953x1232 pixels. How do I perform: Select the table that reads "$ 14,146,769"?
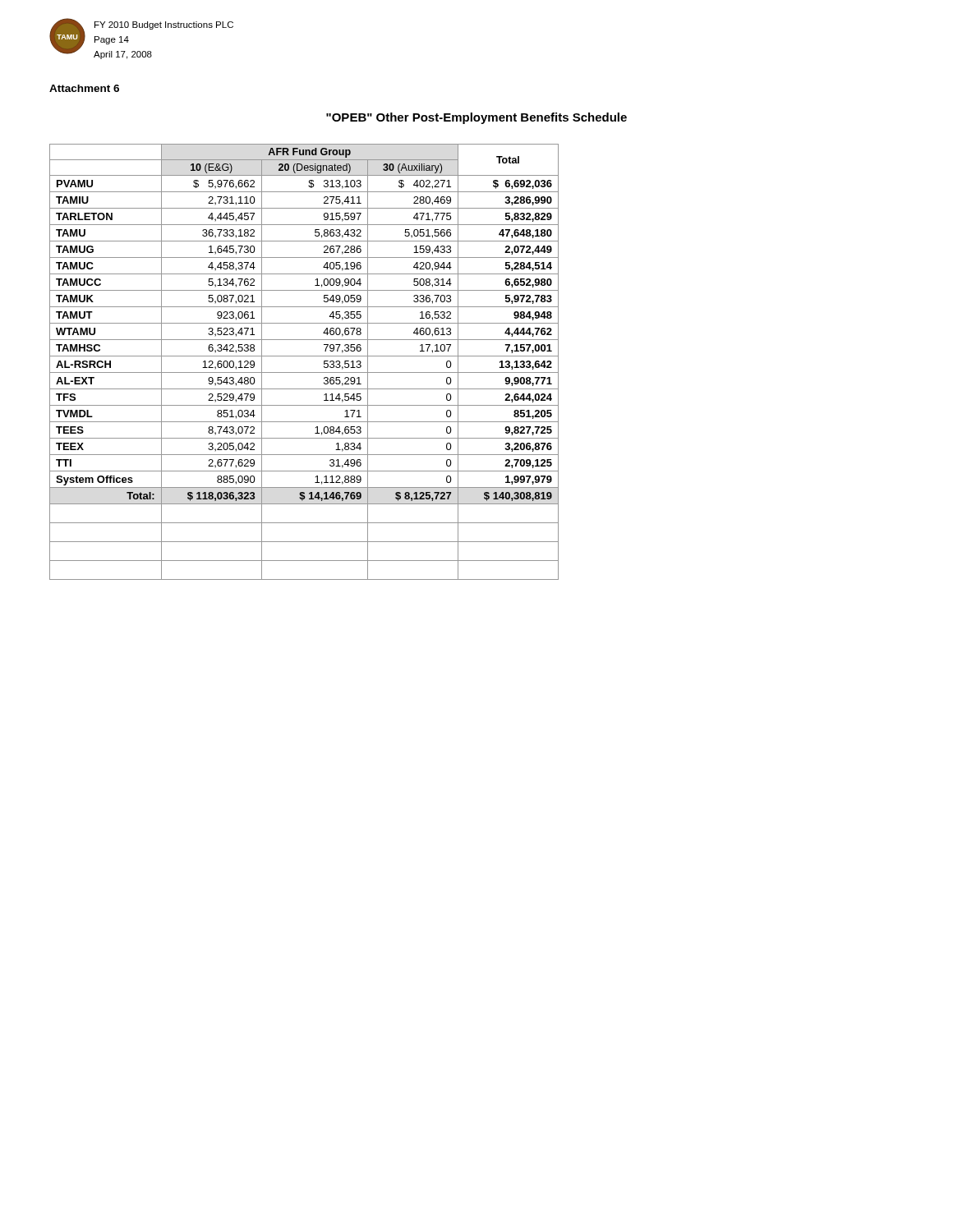point(476,362)
